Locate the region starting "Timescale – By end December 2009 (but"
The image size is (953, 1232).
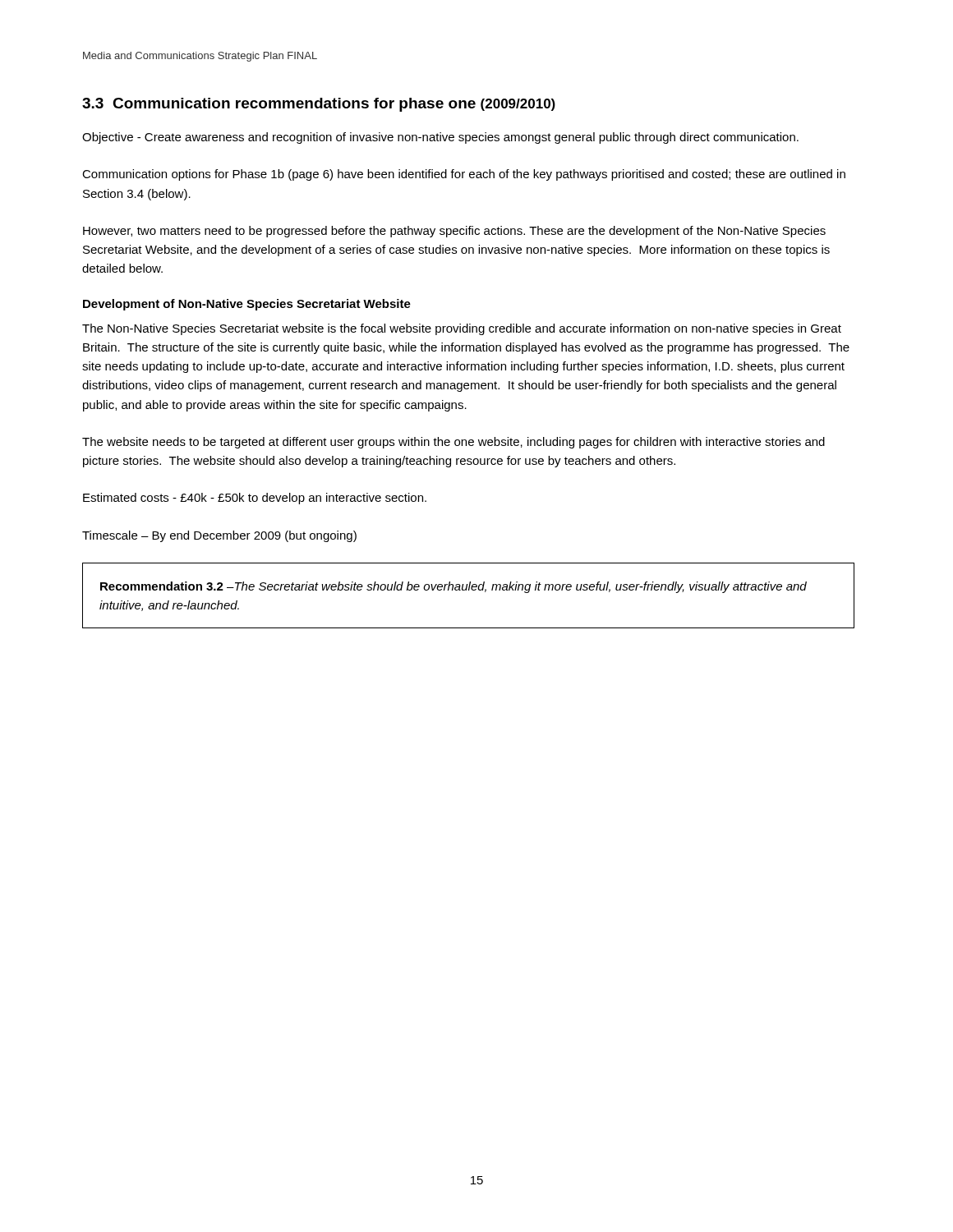coord(220,535)
